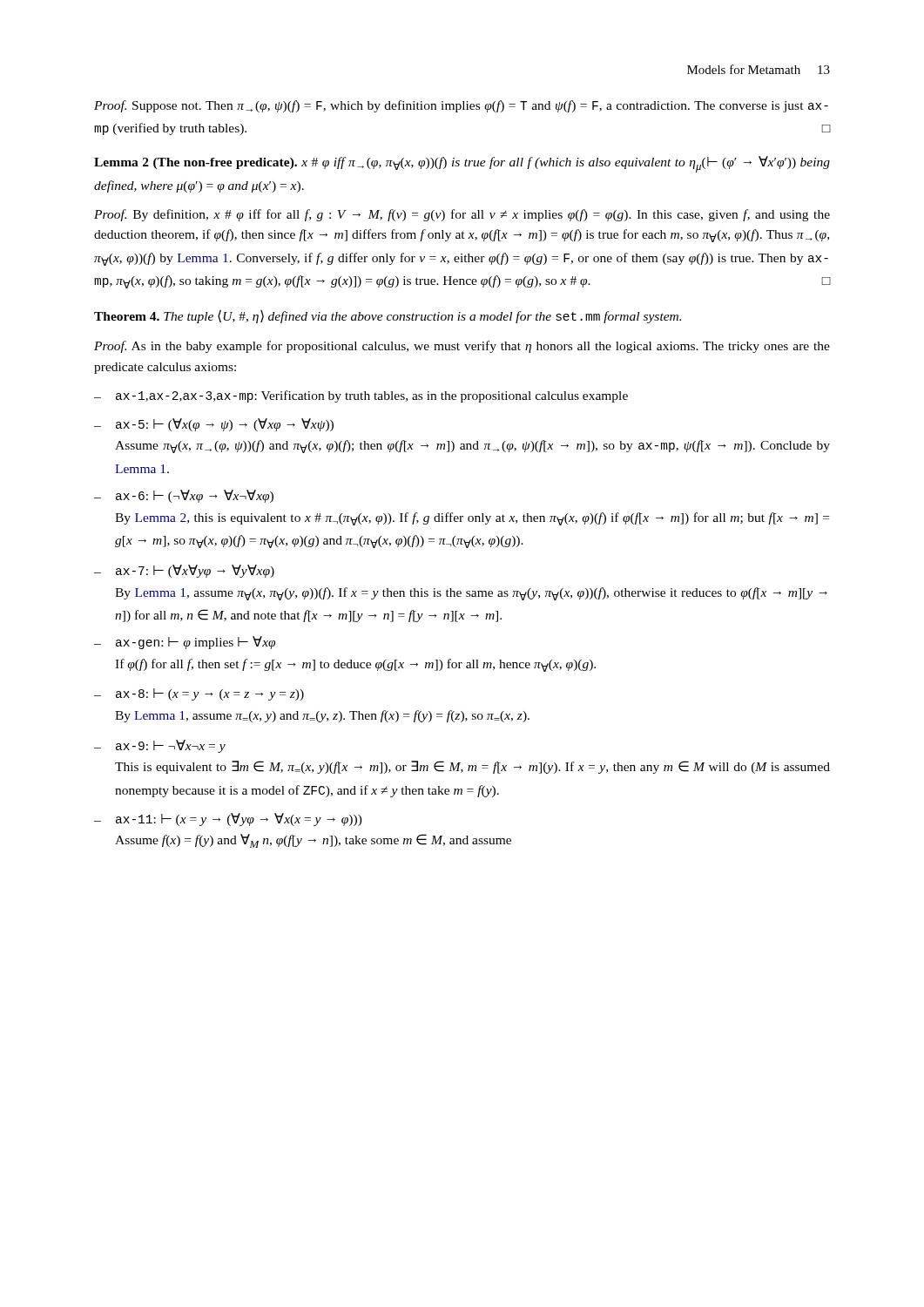924x1307 pixels.
Task: Navigate to the text block starting "– ax-5: ⊢ (∀x(φ → ψ) →"
Action: pos(462,446)
